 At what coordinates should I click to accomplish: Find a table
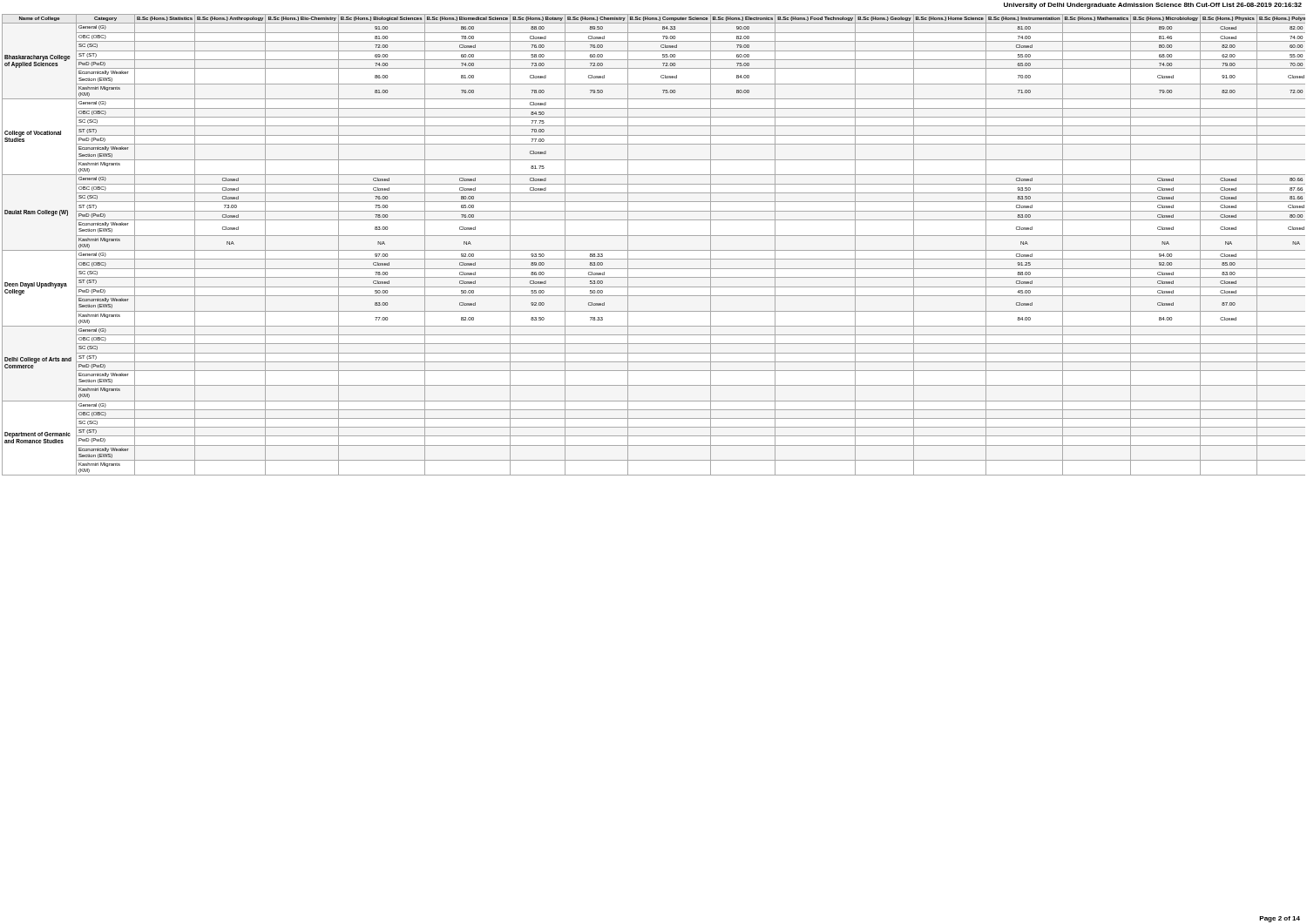click(654, 460)
